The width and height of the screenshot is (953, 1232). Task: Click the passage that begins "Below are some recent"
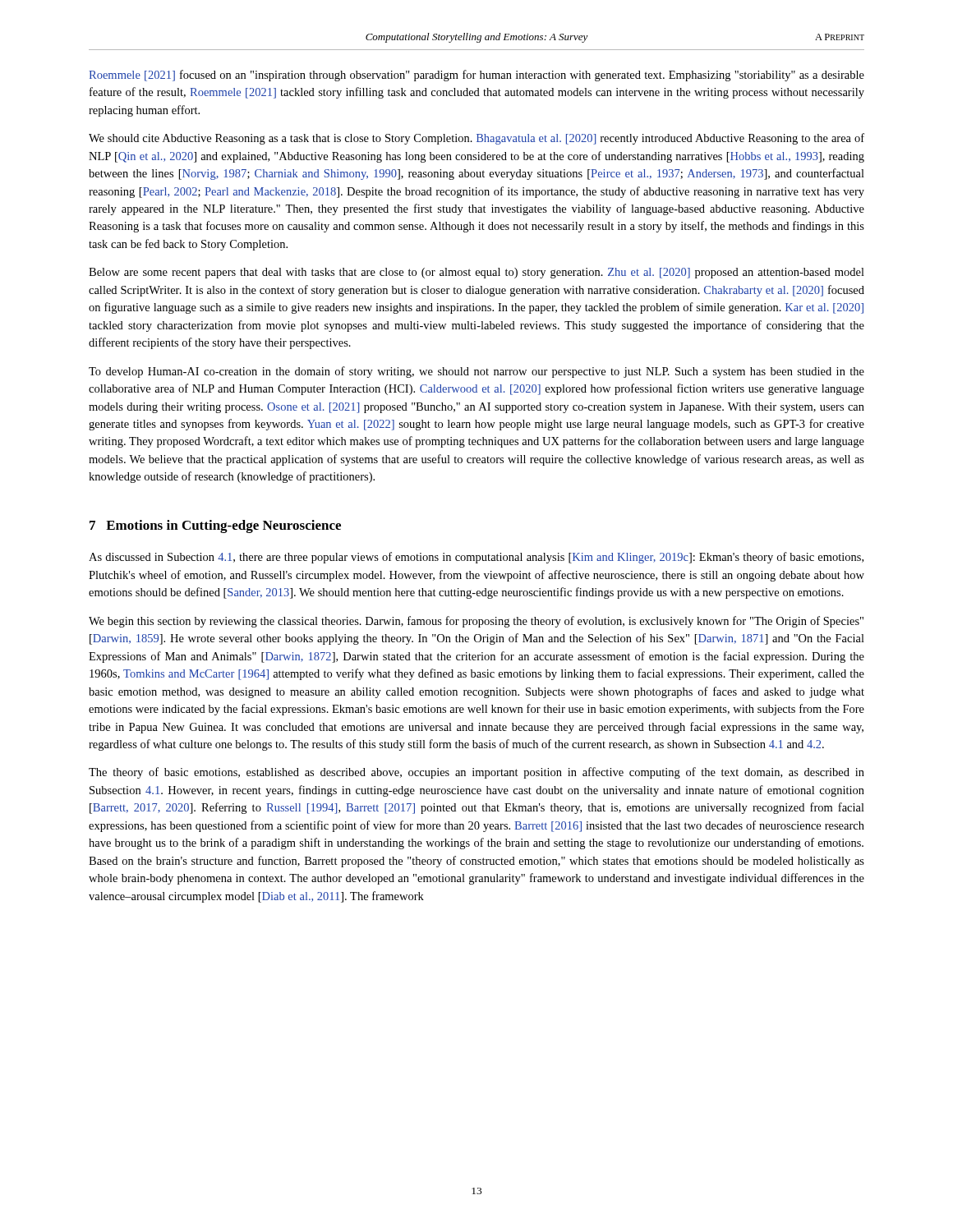point(476,307)
